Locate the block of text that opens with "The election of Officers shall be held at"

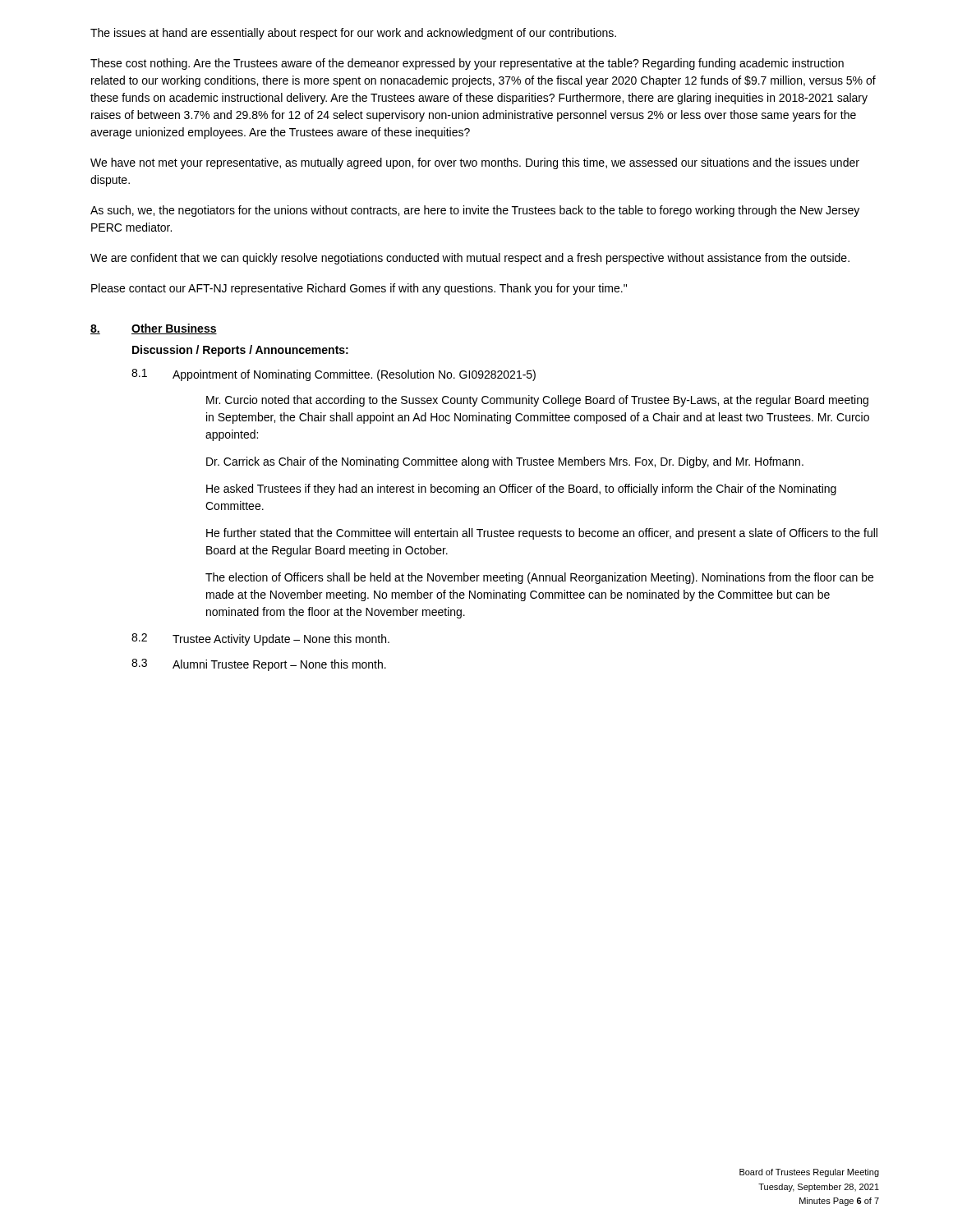click(540, 595)
